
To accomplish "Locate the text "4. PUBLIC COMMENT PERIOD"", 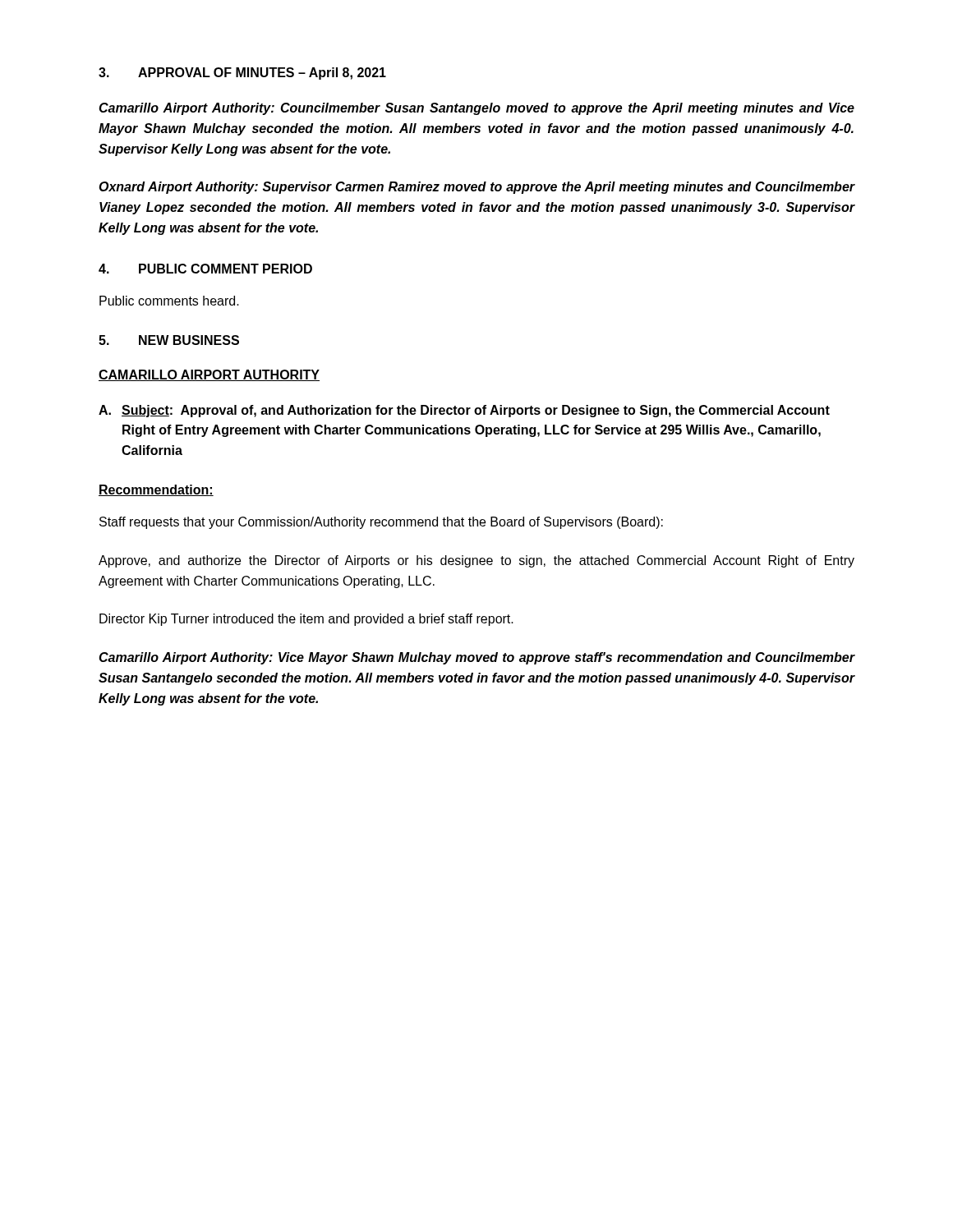I will 206,269.
